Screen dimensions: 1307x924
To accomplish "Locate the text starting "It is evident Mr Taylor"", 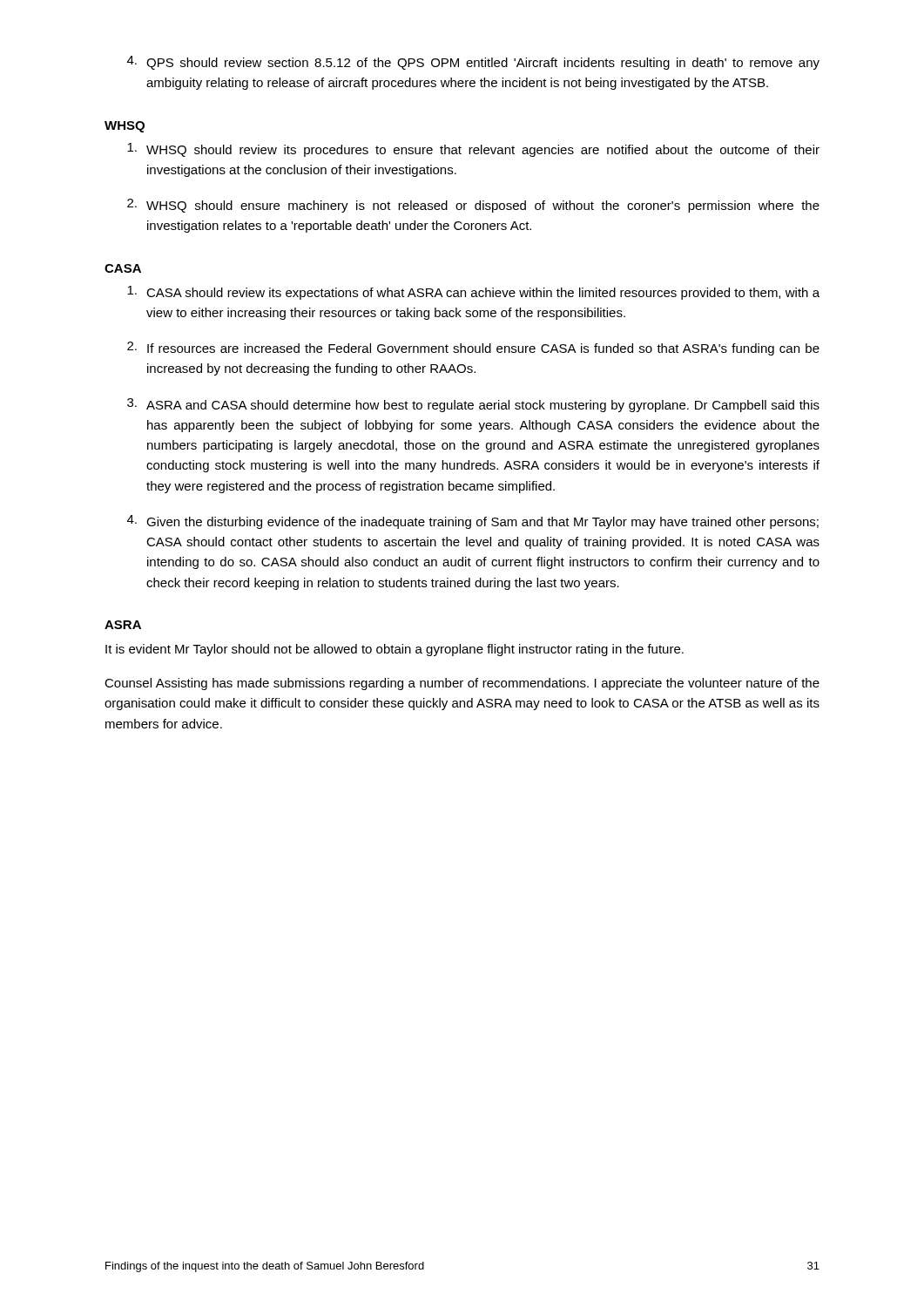I will [395, 648].
